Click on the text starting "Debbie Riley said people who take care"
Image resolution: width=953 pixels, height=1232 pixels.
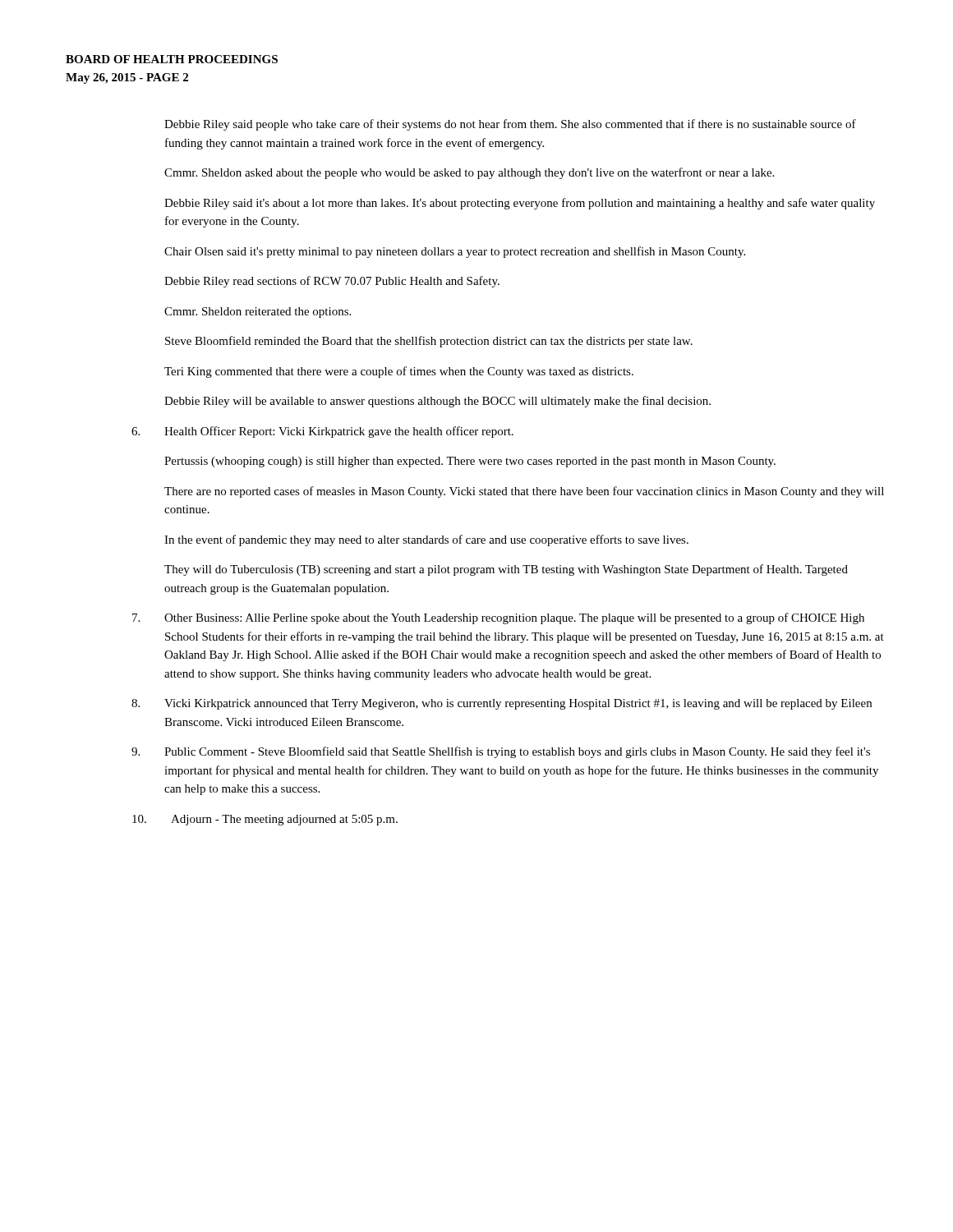pyautogui.click(x=510, y=133)
